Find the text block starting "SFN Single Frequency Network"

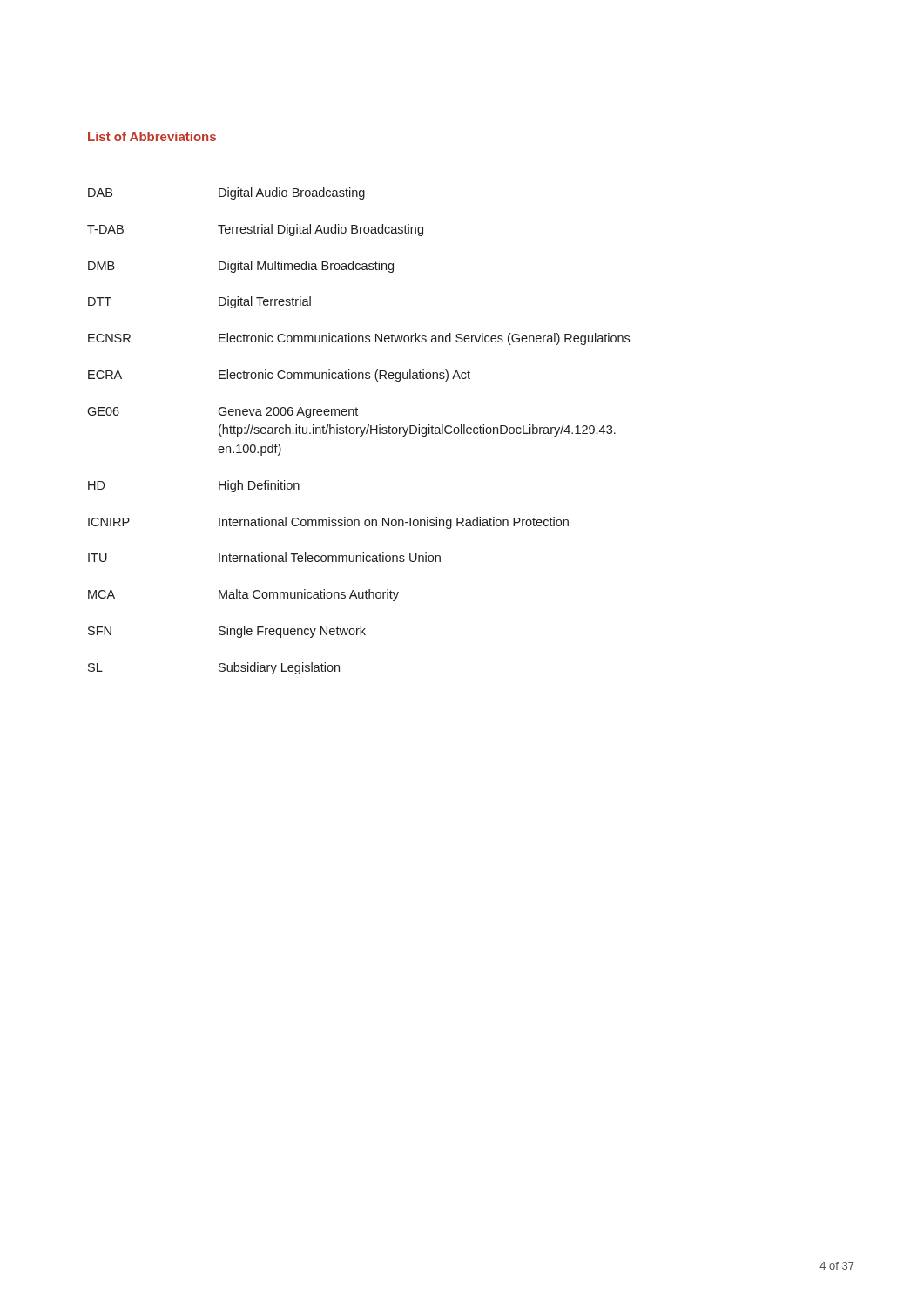[x=227, y=632]
